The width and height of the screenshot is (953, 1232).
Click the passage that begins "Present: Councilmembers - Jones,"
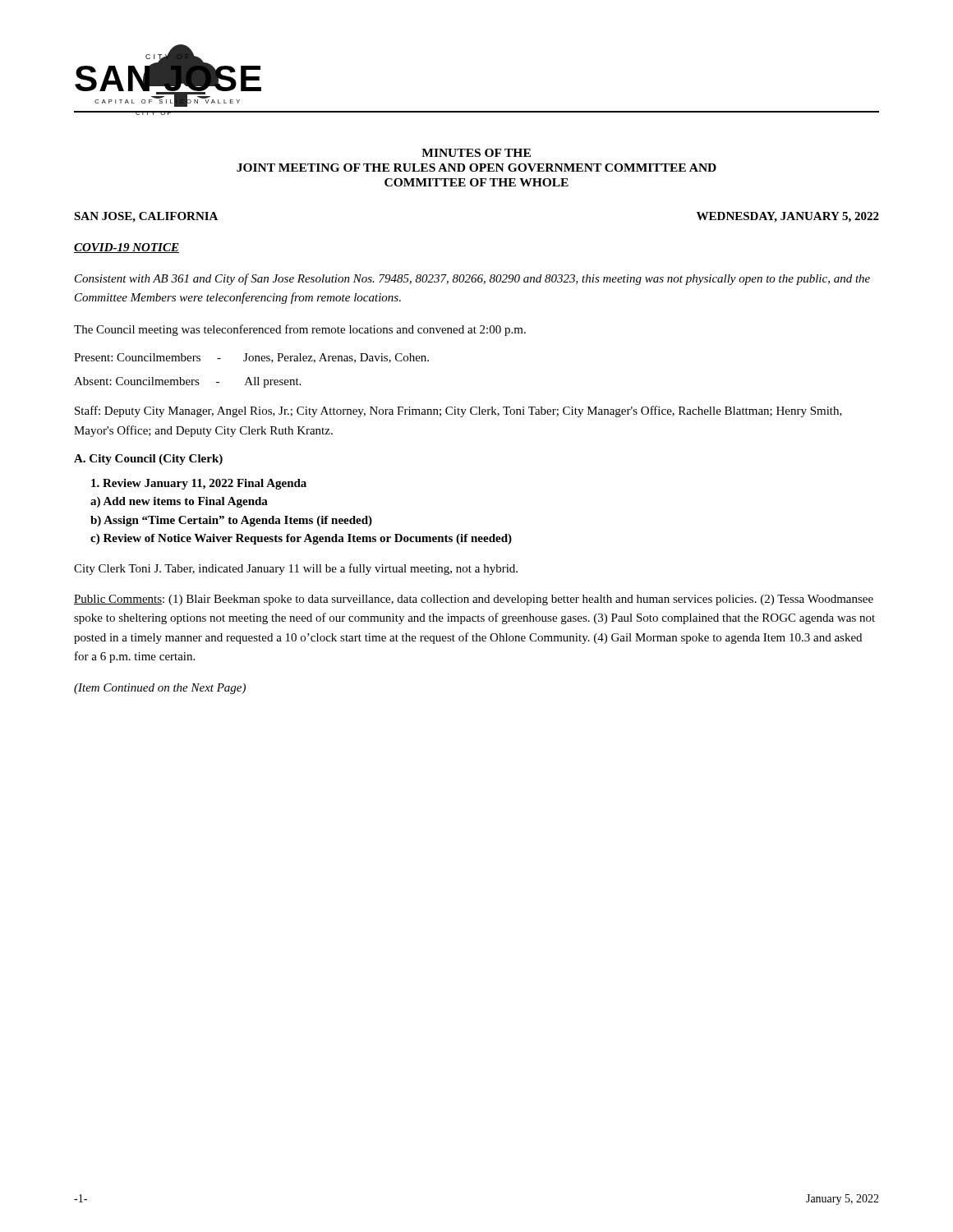tap(252, 358)
